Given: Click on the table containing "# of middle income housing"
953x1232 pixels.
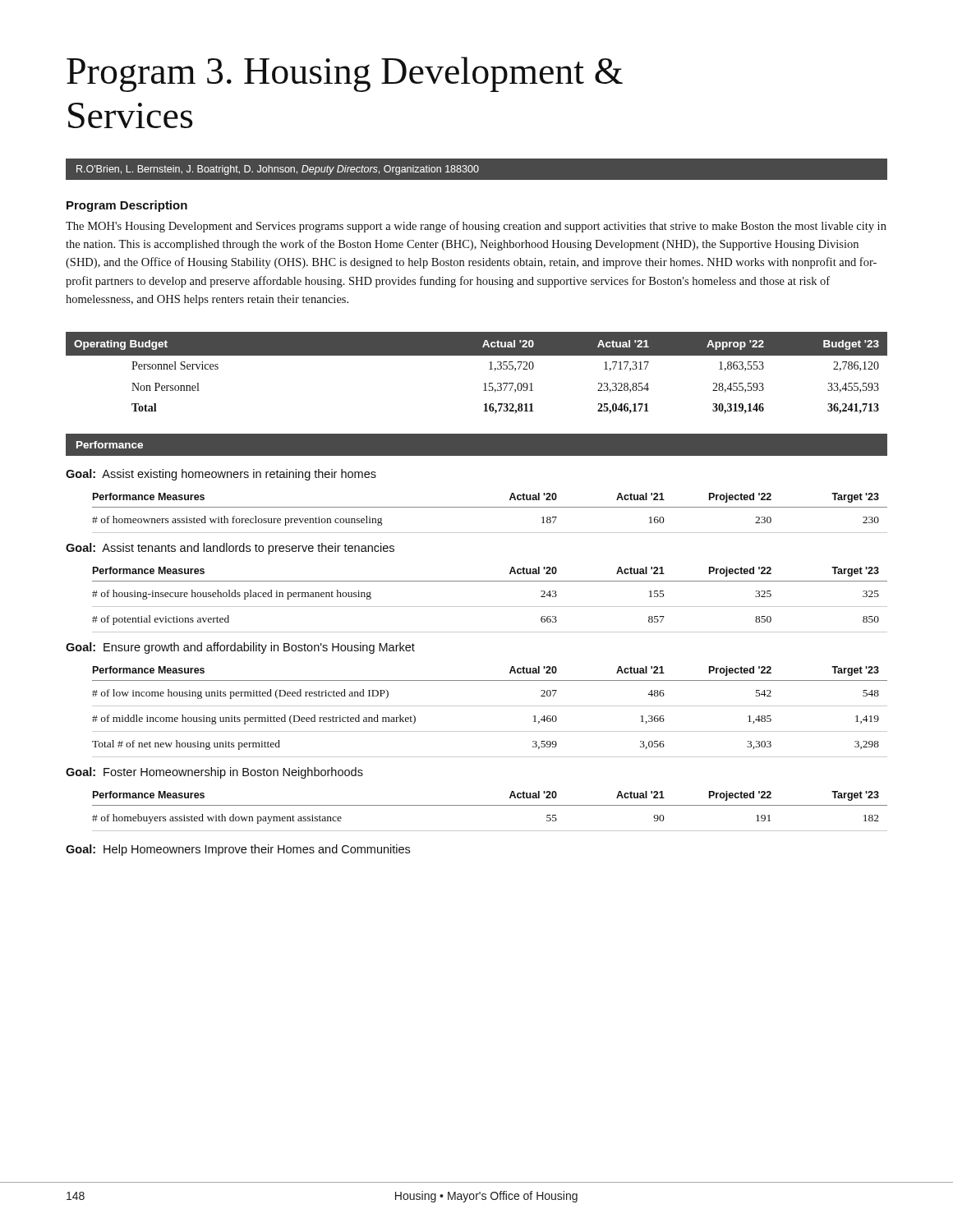Looking at the screenshot, I should (476, 709).
